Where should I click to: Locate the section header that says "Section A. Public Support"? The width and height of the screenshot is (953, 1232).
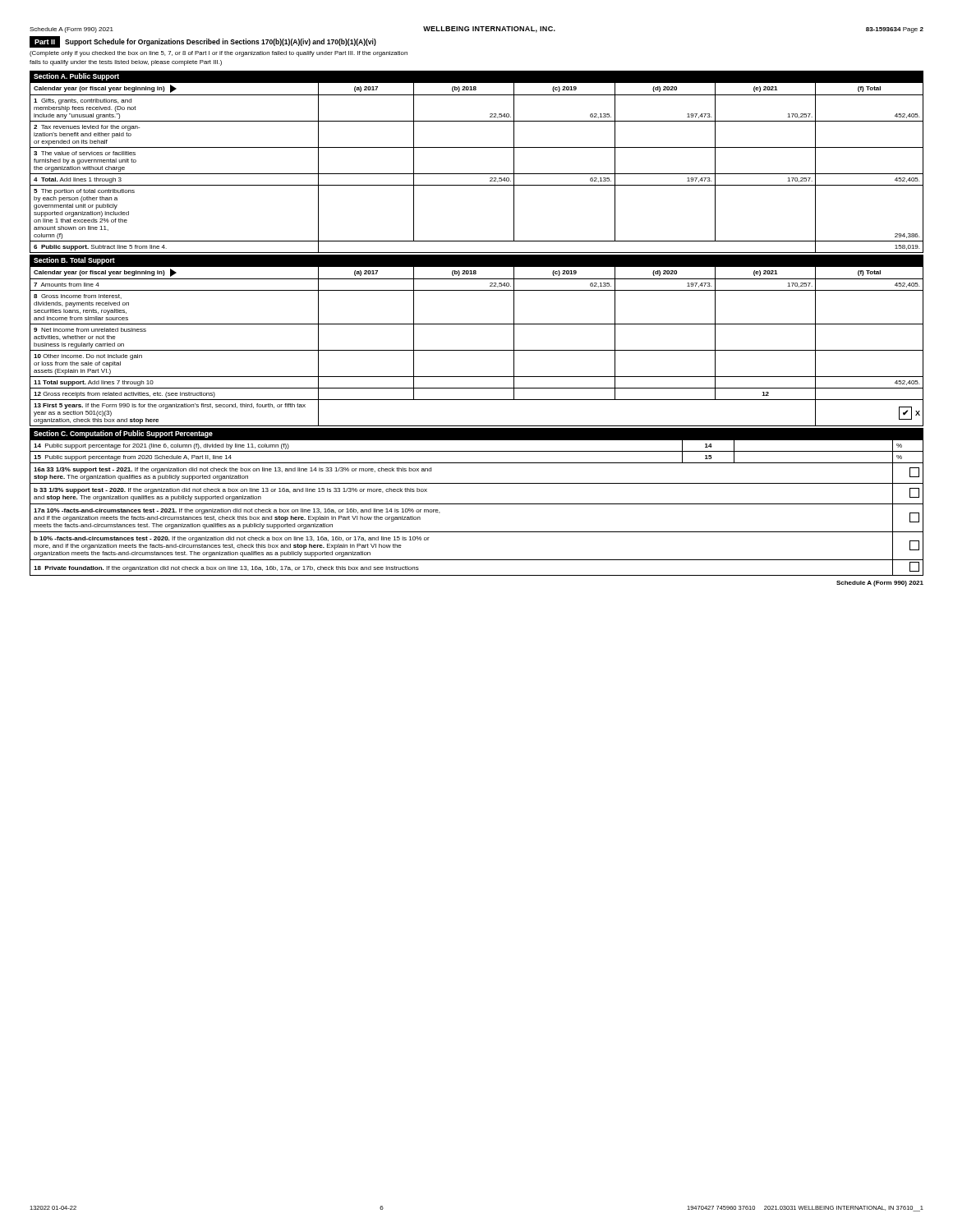click(76, 76)
